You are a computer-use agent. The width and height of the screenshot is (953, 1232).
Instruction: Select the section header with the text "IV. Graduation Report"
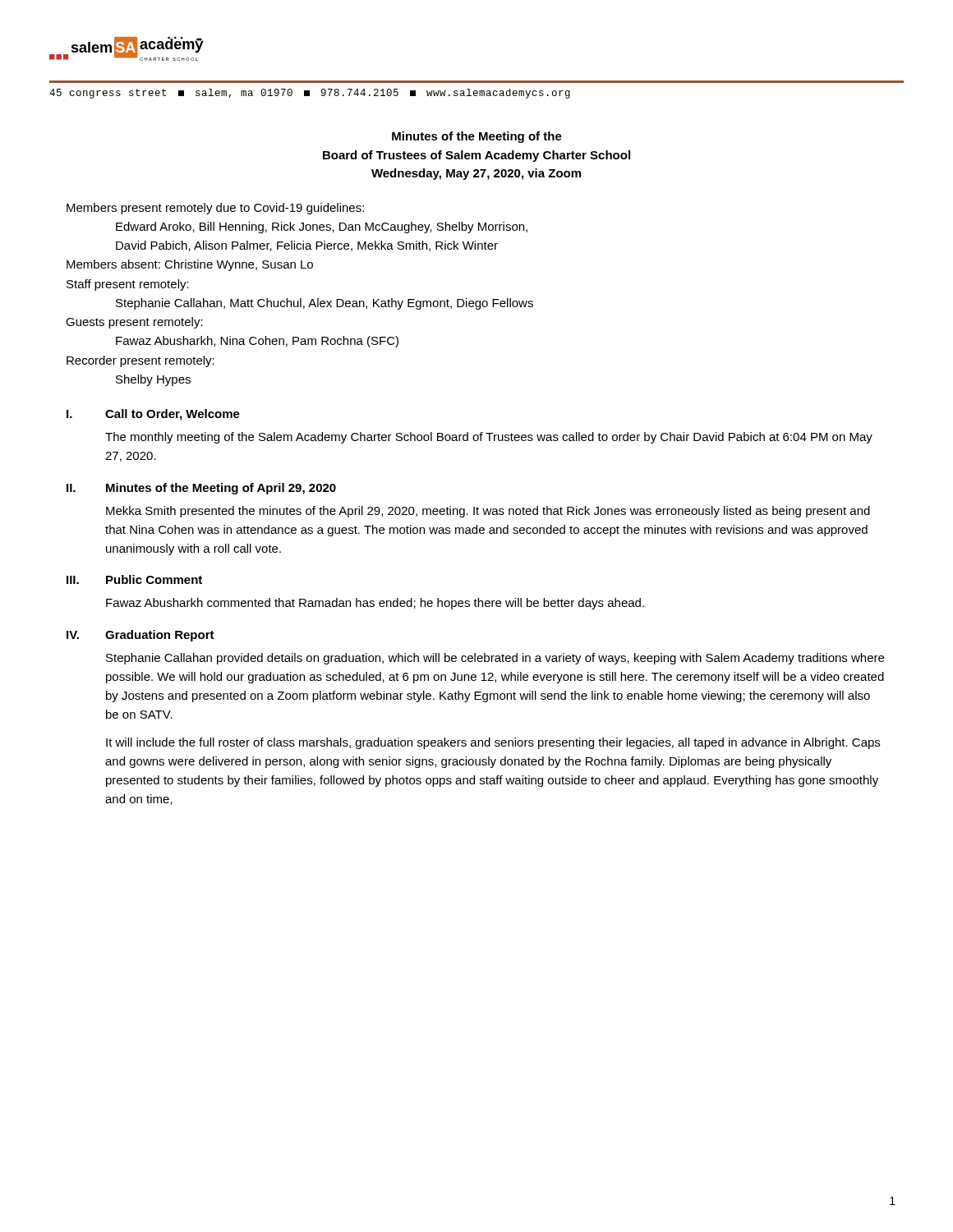[x=140, y=634]
